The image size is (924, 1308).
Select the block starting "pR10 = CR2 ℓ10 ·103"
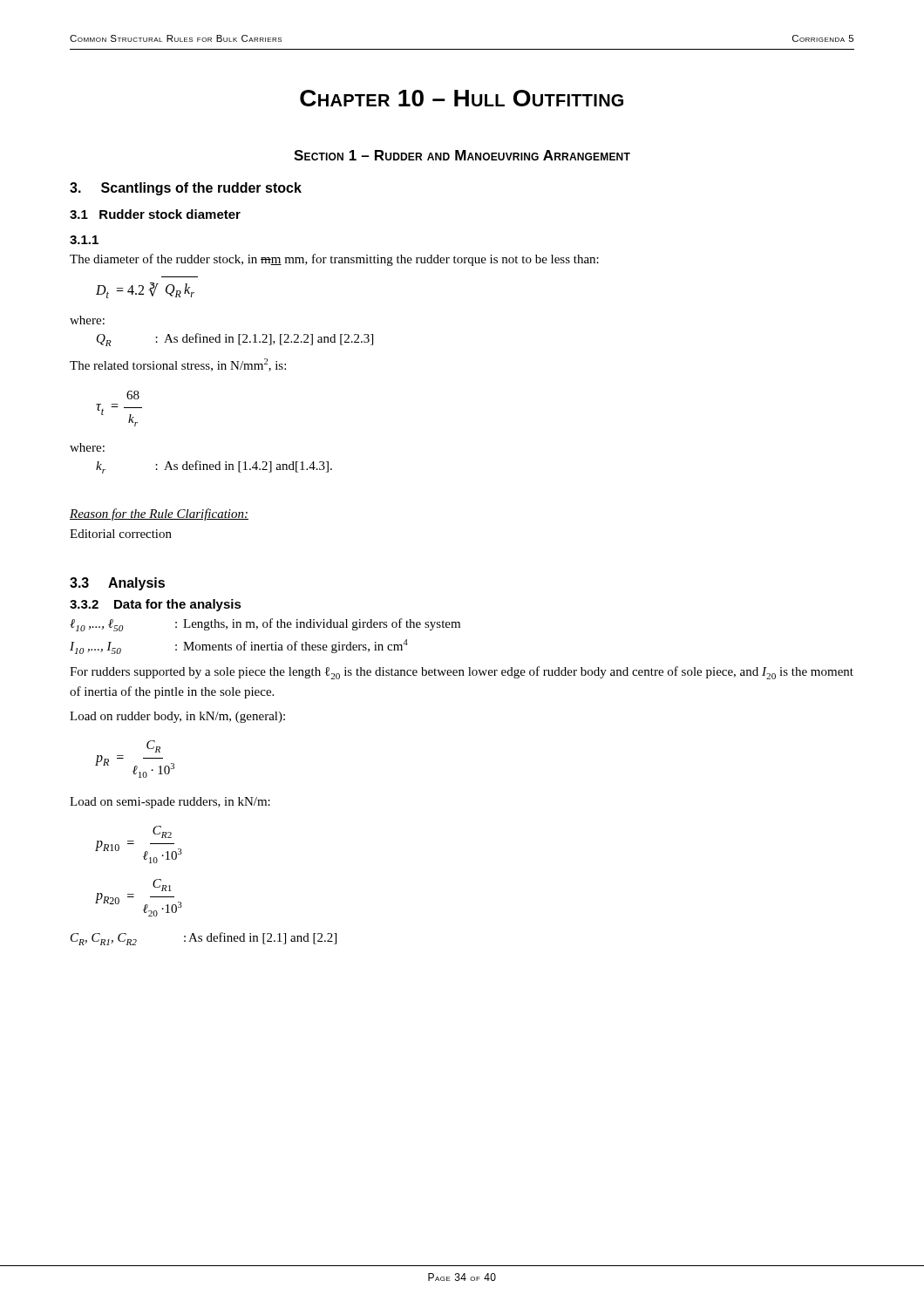[140, 845]
